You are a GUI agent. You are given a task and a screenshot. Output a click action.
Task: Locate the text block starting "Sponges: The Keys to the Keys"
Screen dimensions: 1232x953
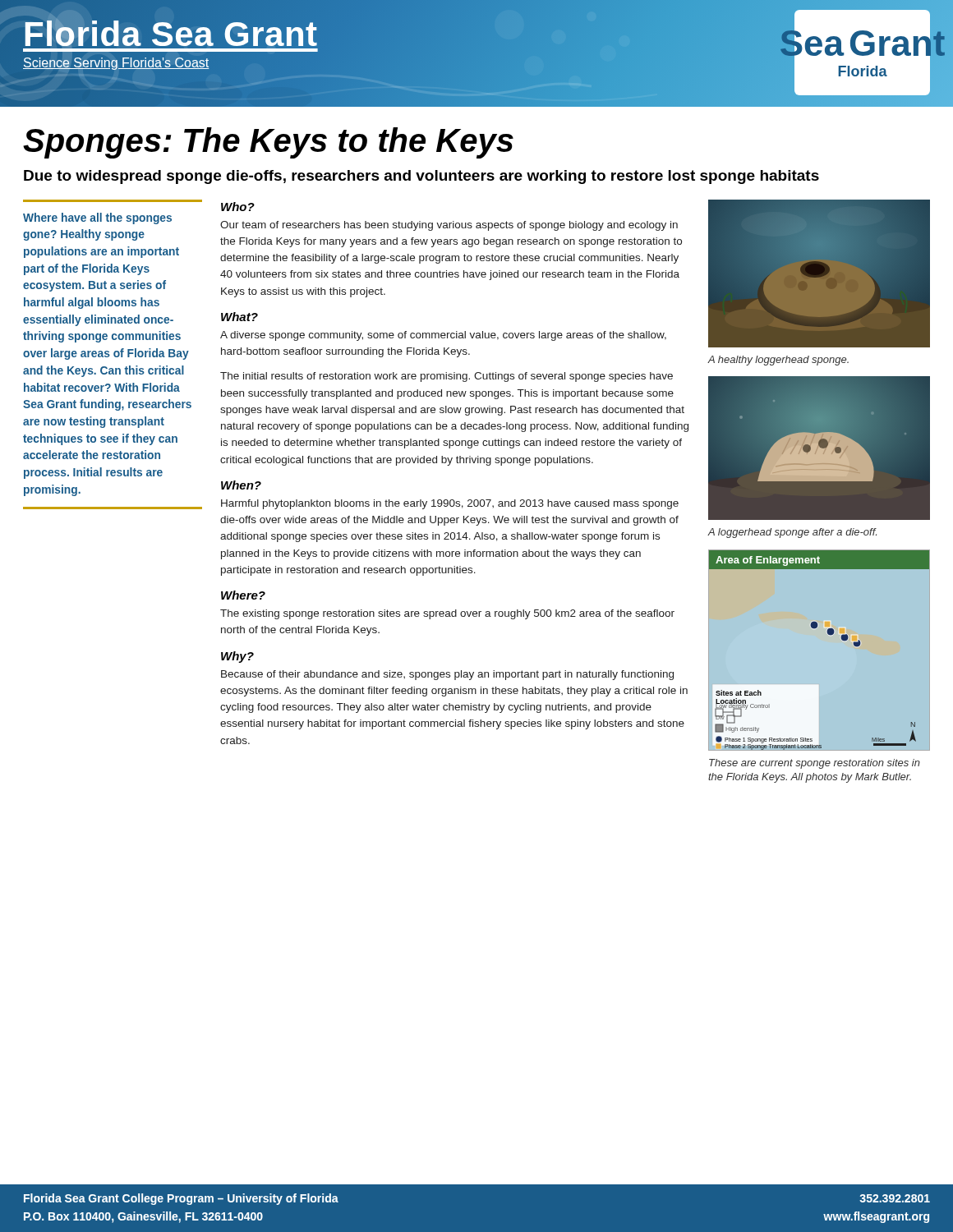pyautogui.click(x=269, y=140)
